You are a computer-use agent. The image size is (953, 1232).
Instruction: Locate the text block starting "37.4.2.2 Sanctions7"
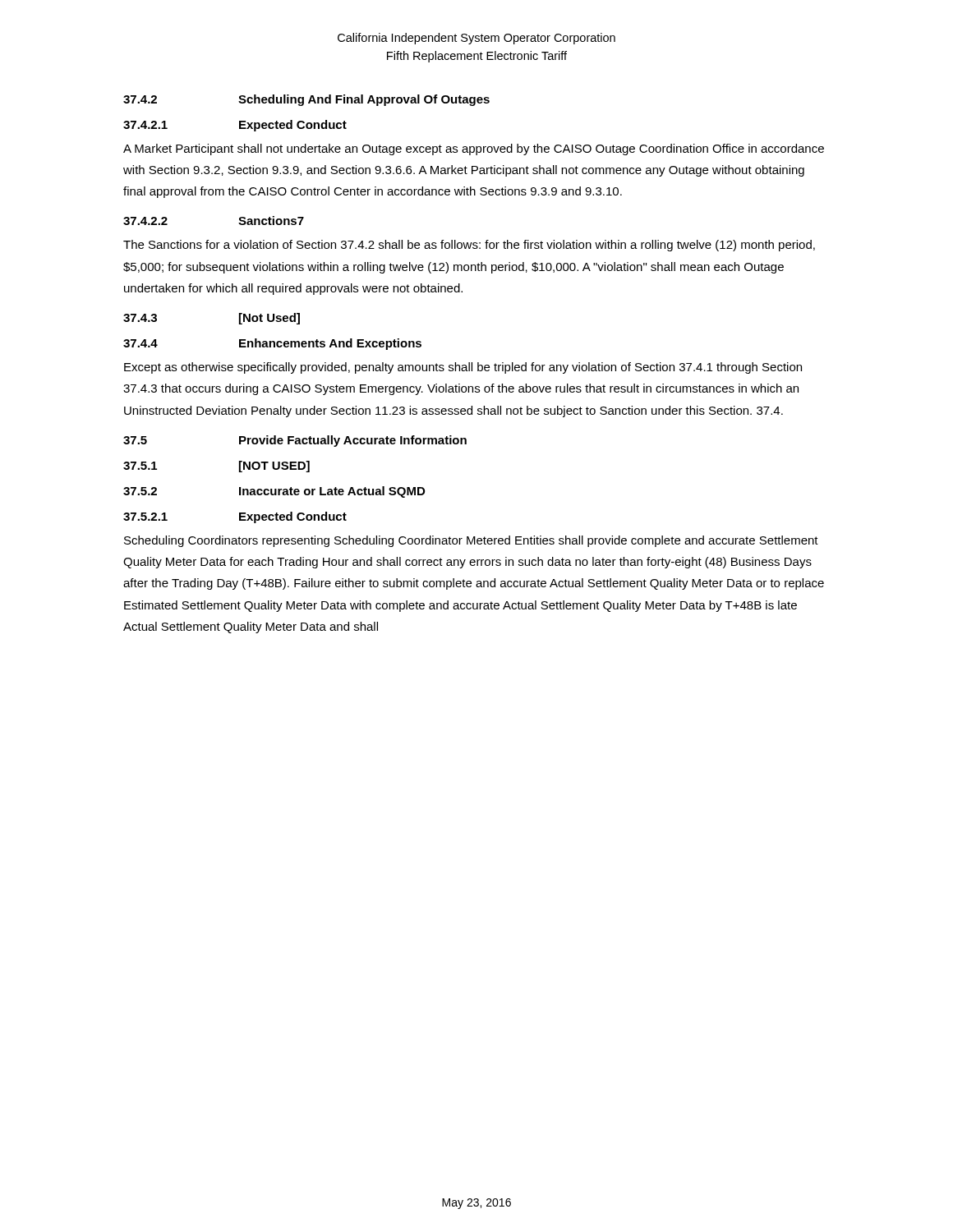pos(144,221)
